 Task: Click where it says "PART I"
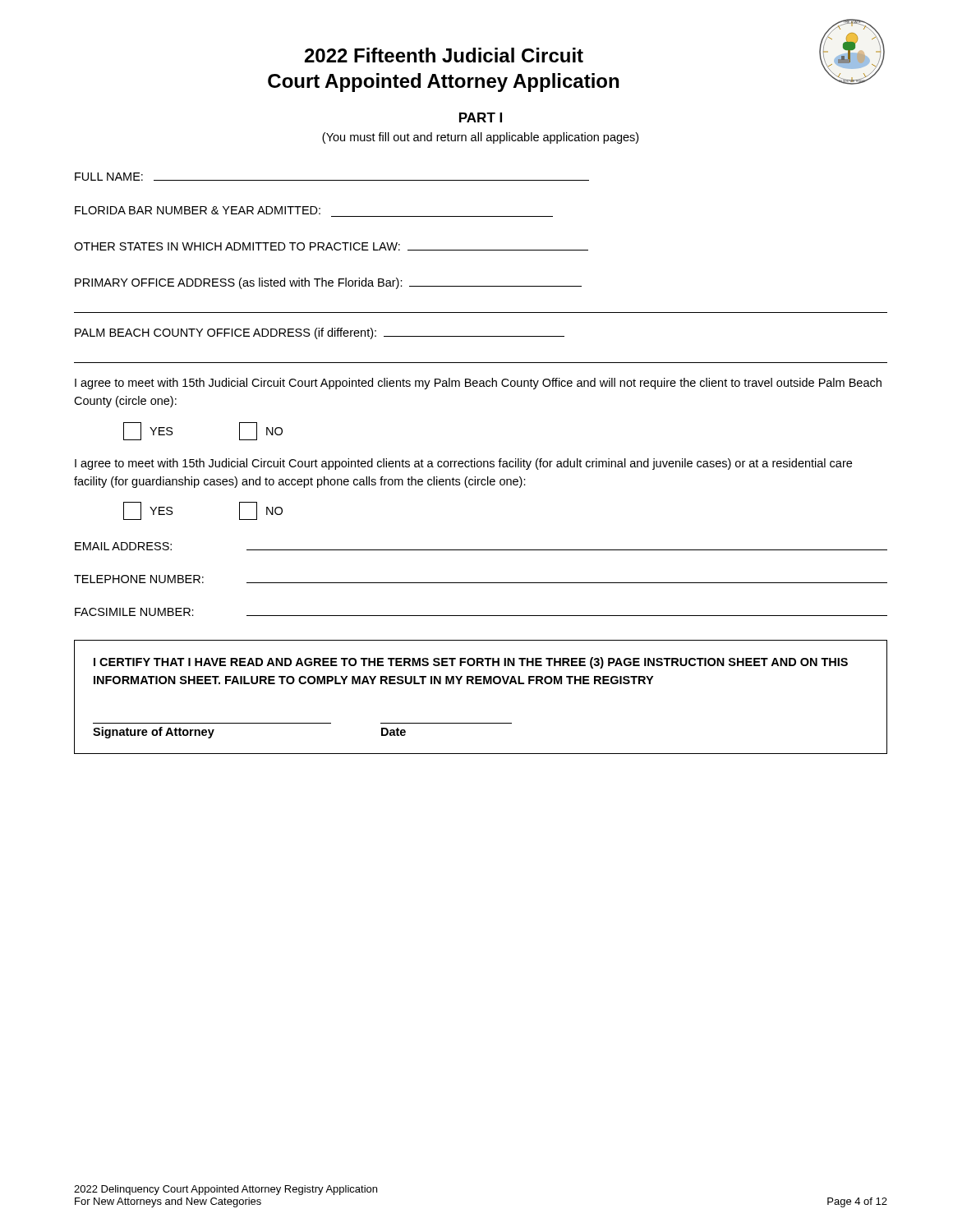coord(481,119)
